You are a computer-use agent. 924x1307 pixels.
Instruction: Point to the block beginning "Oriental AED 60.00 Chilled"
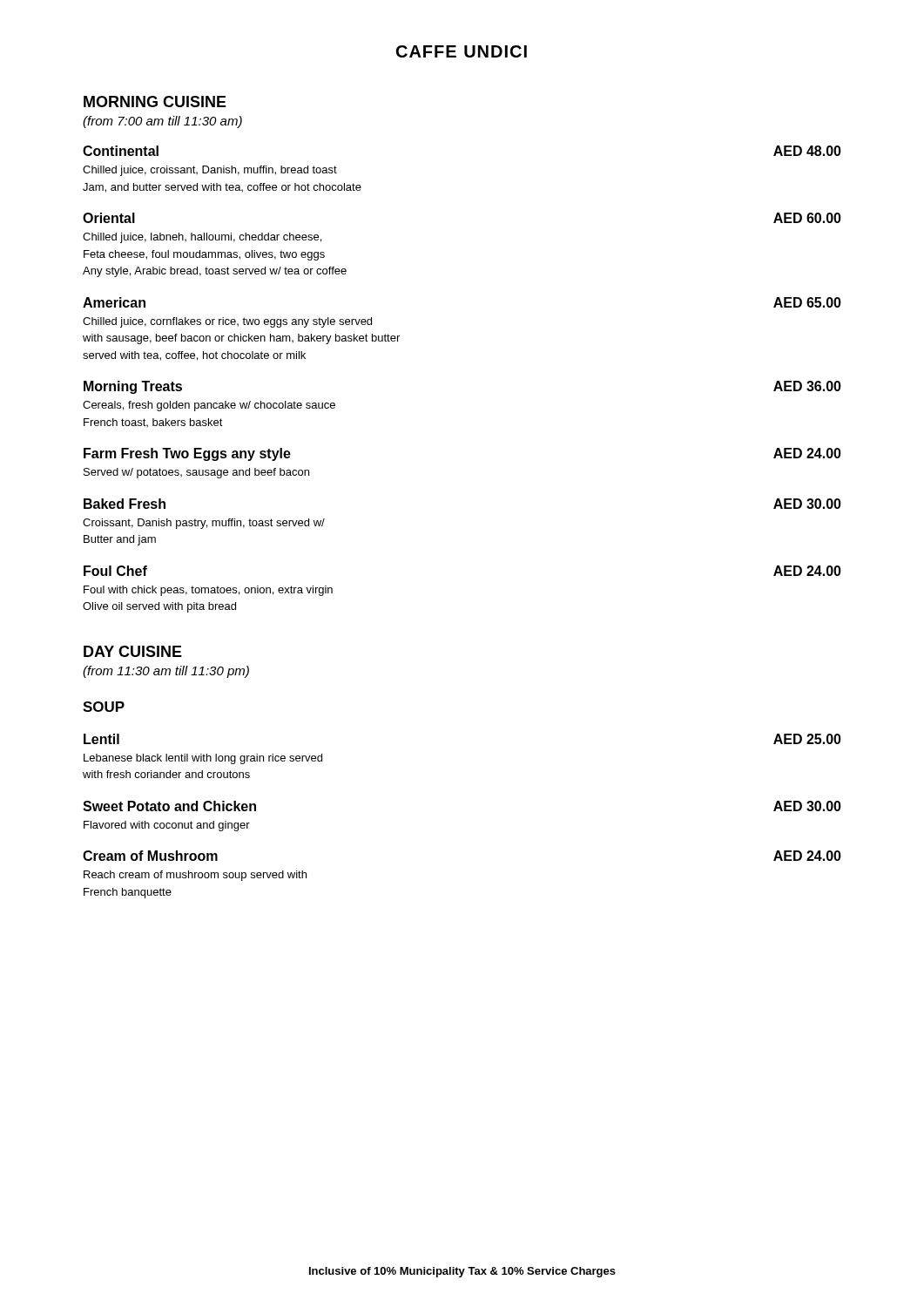(x=107, y=217)
